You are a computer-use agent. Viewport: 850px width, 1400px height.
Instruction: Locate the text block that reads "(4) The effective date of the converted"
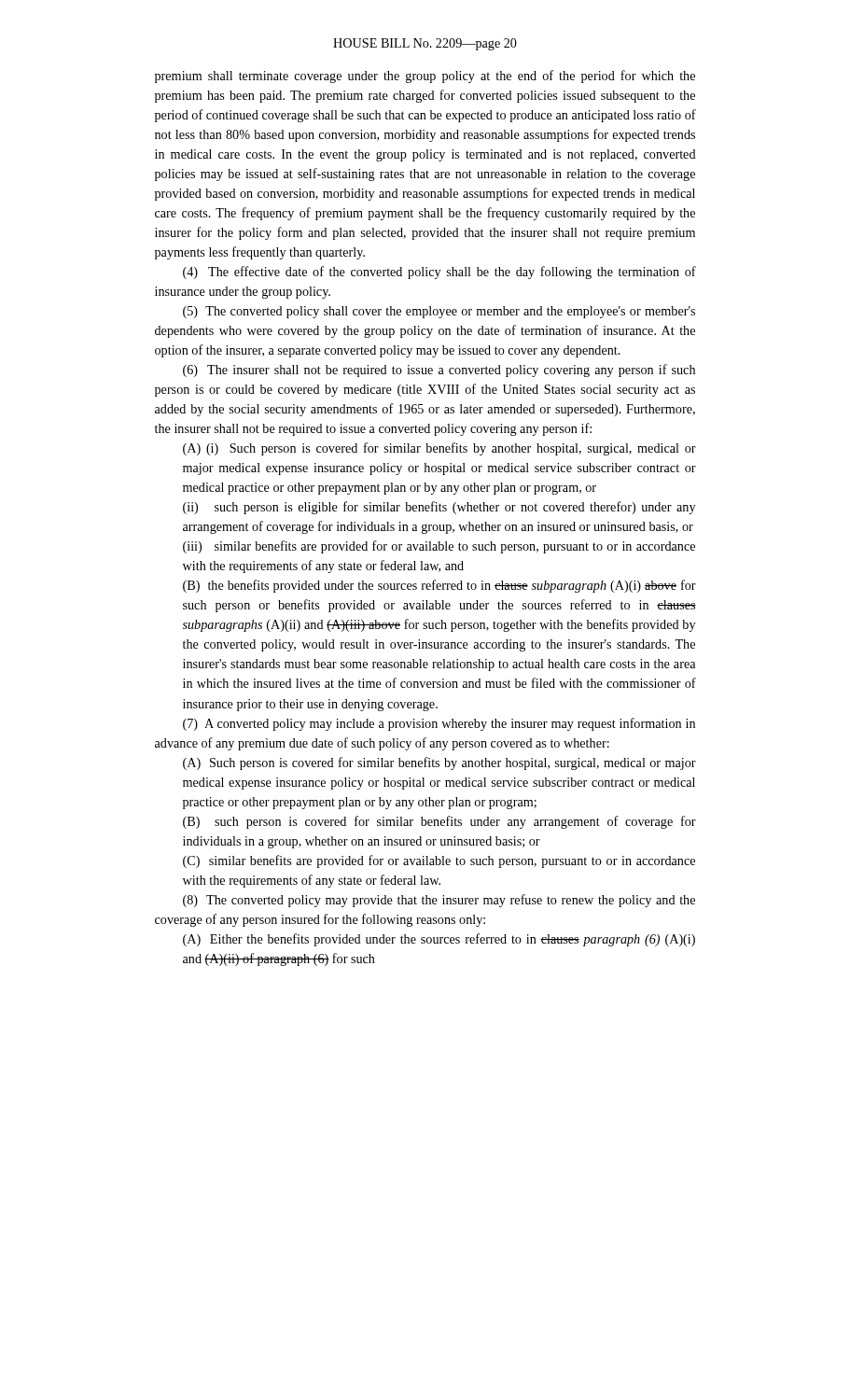pos(425,282)
